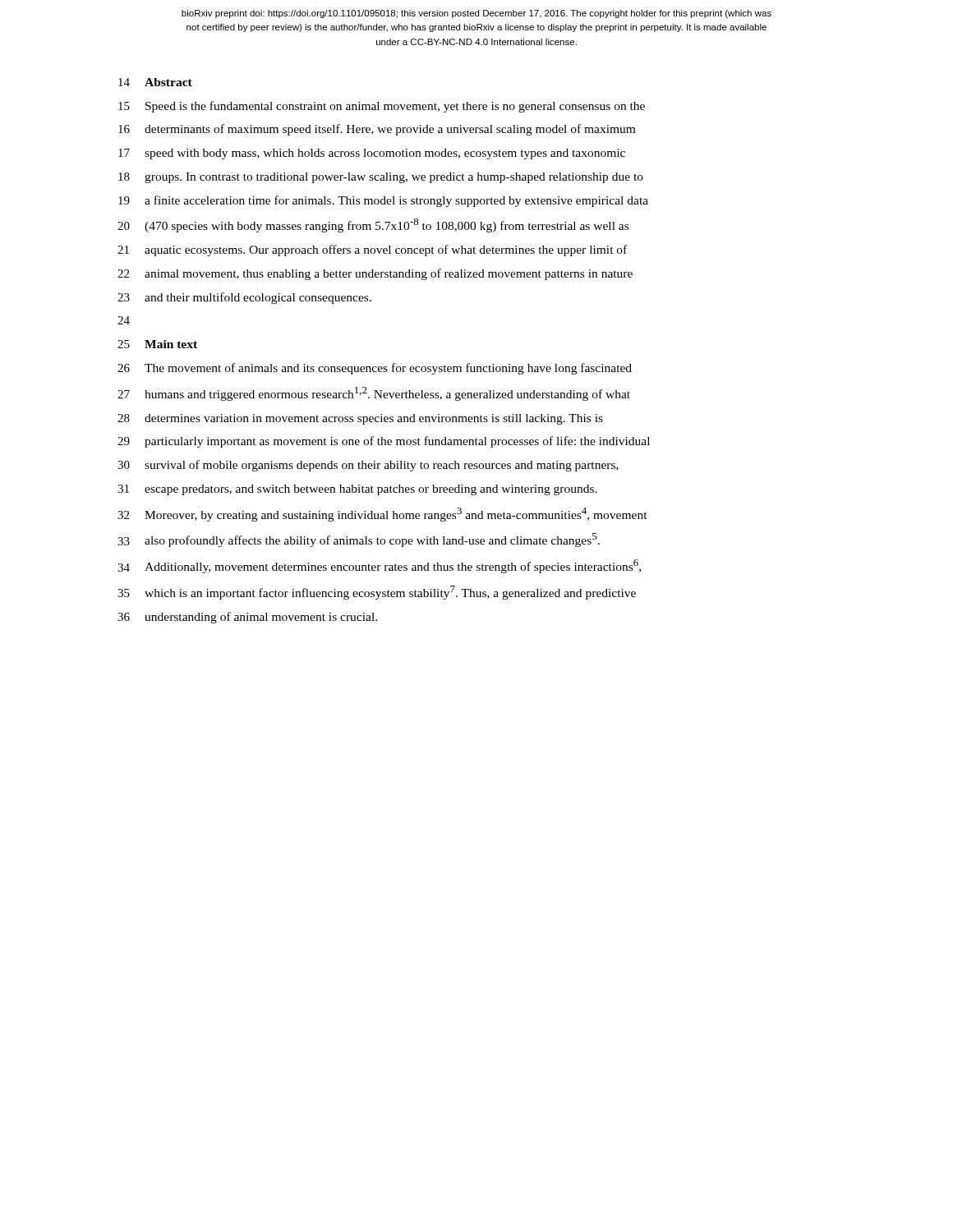
Task: Locate the passage starting "26 The movement of animals and its consequences"
Action: tap(476, 493)
